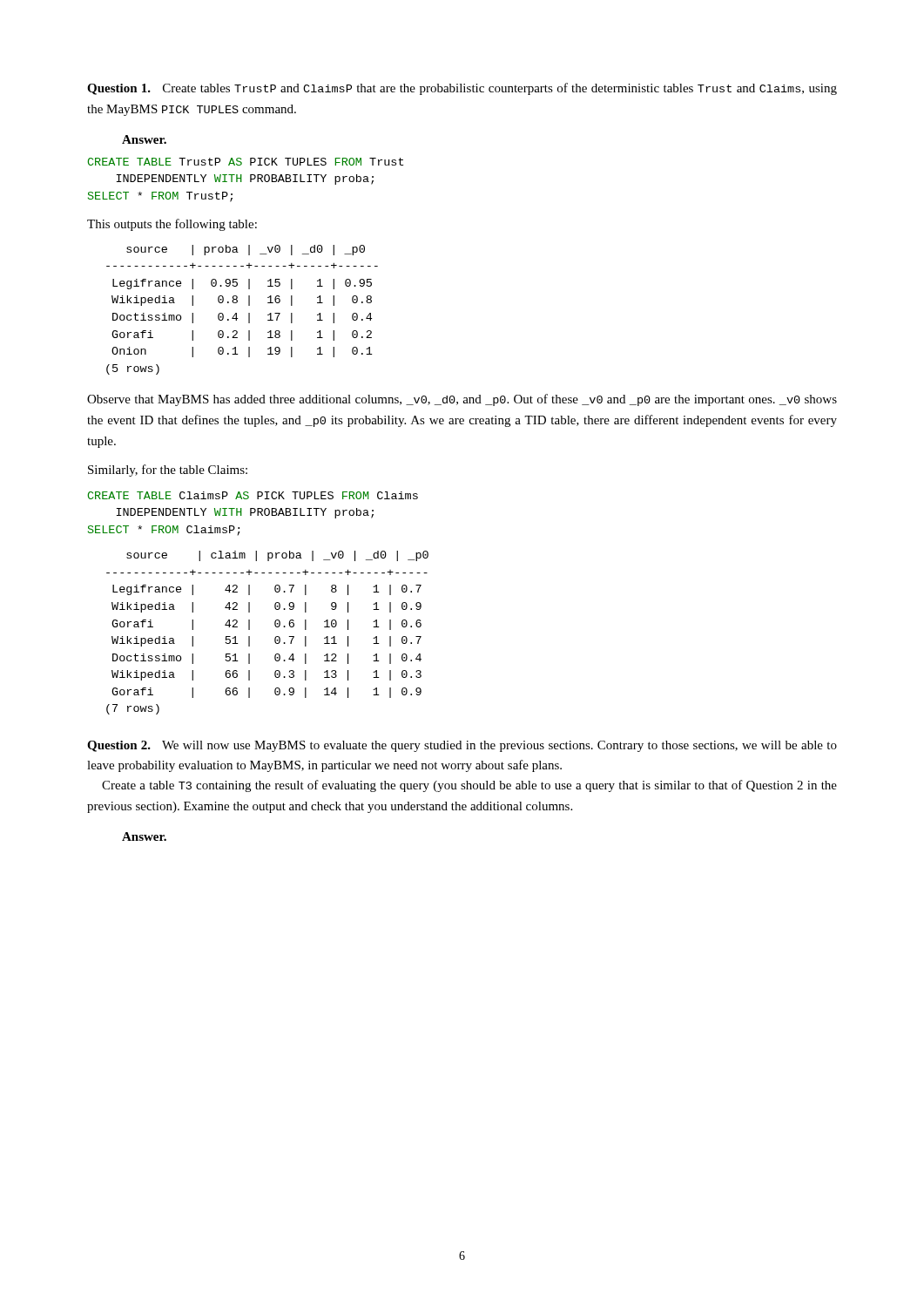Select the table that reads "source | proba | _v0"
Screen dimensions: 1307x924
point(462,309)
